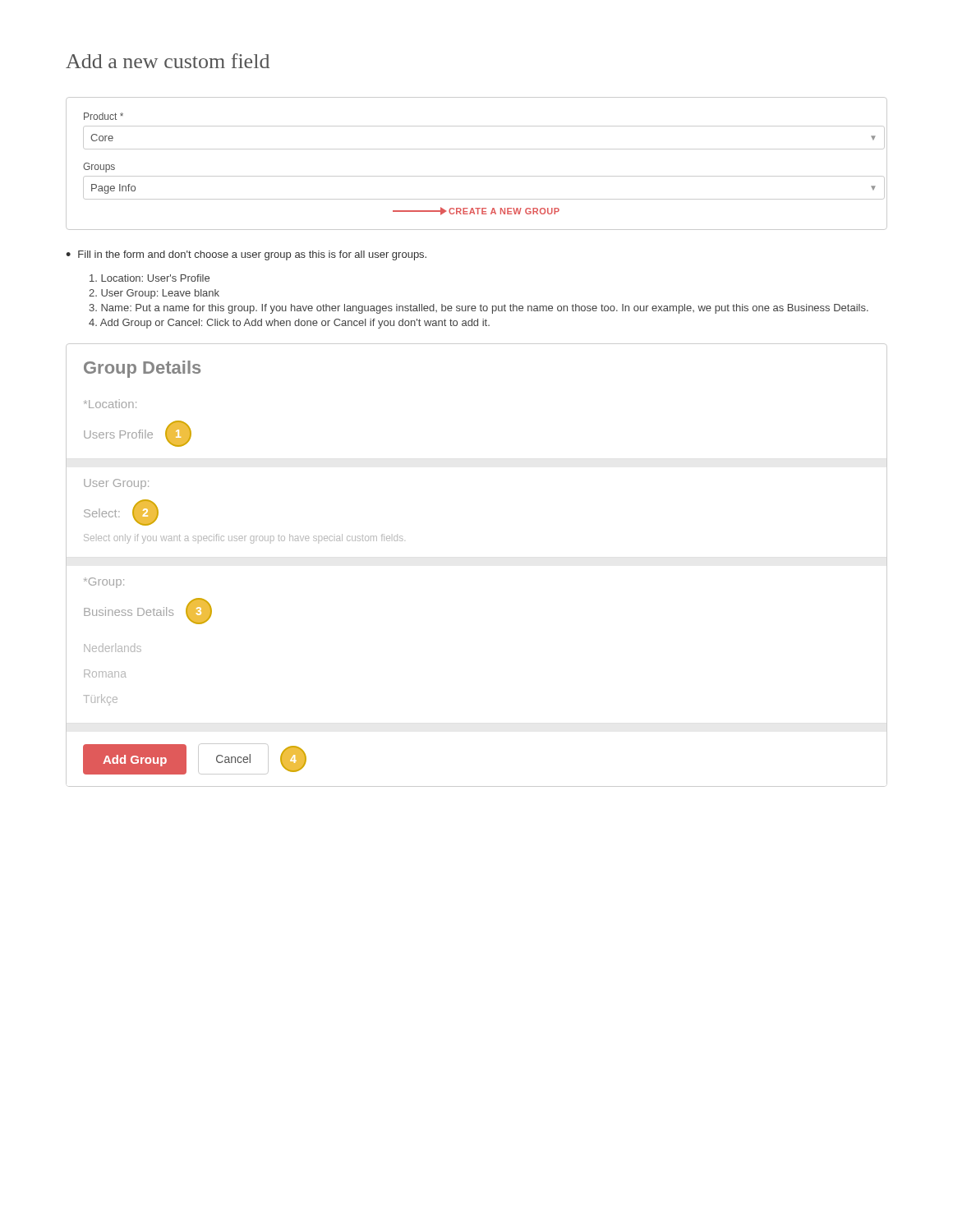
Task: Select the list item with the text "• Fill in the form and"
Action: click(x=247, y=256)
